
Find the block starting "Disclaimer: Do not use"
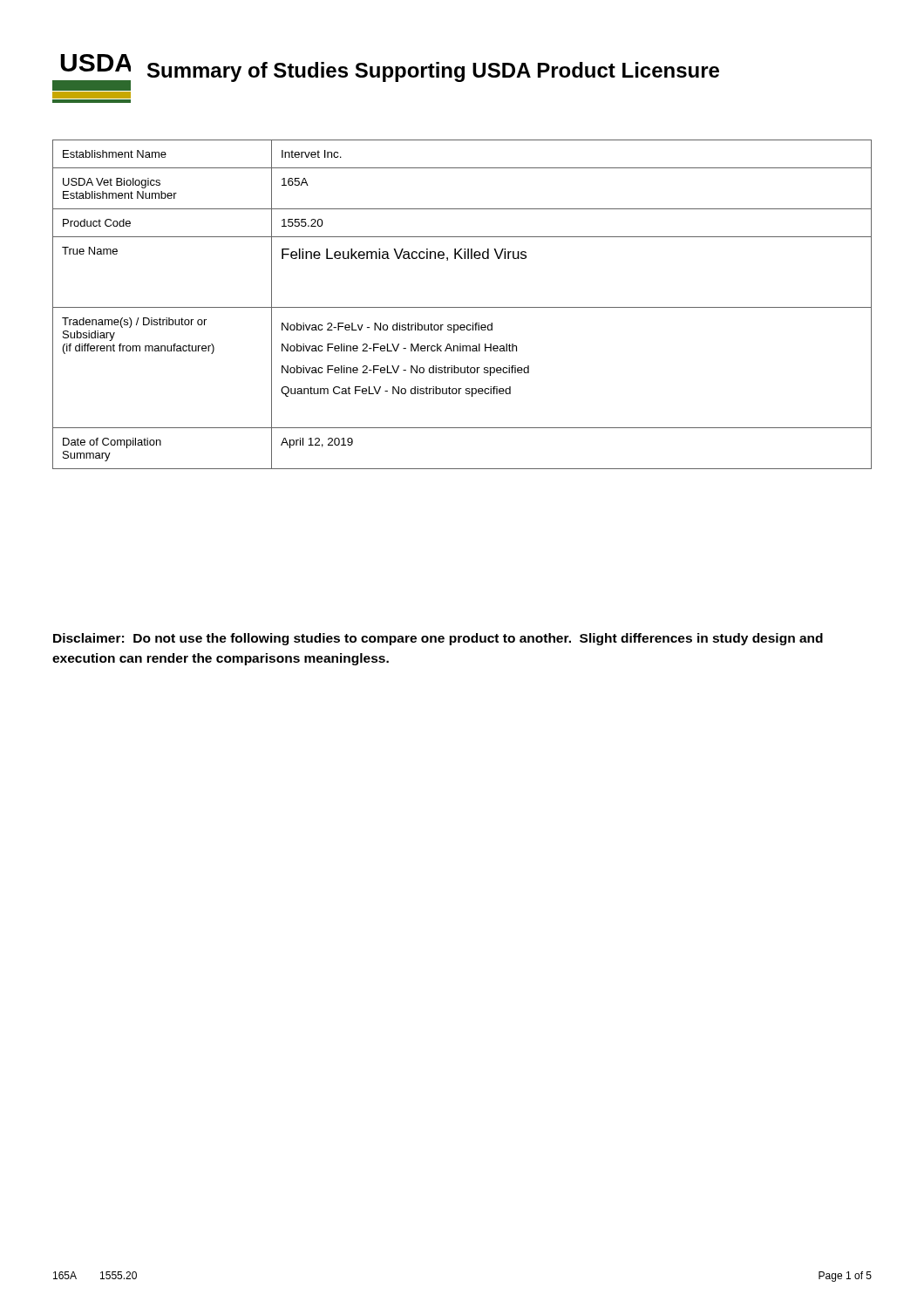[x=438, y=648]
